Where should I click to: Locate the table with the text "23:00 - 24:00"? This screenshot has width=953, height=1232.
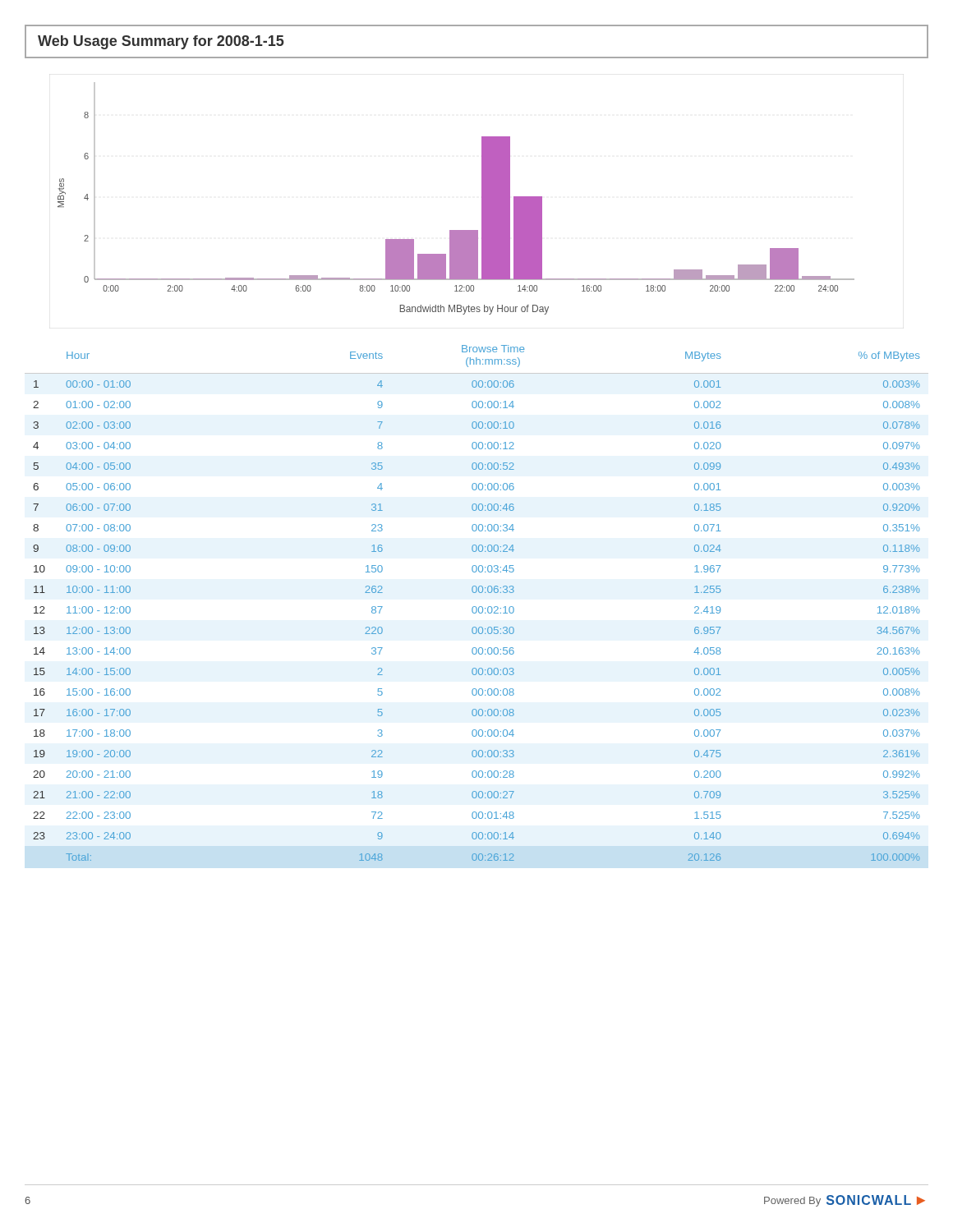(x=476, y=602)
